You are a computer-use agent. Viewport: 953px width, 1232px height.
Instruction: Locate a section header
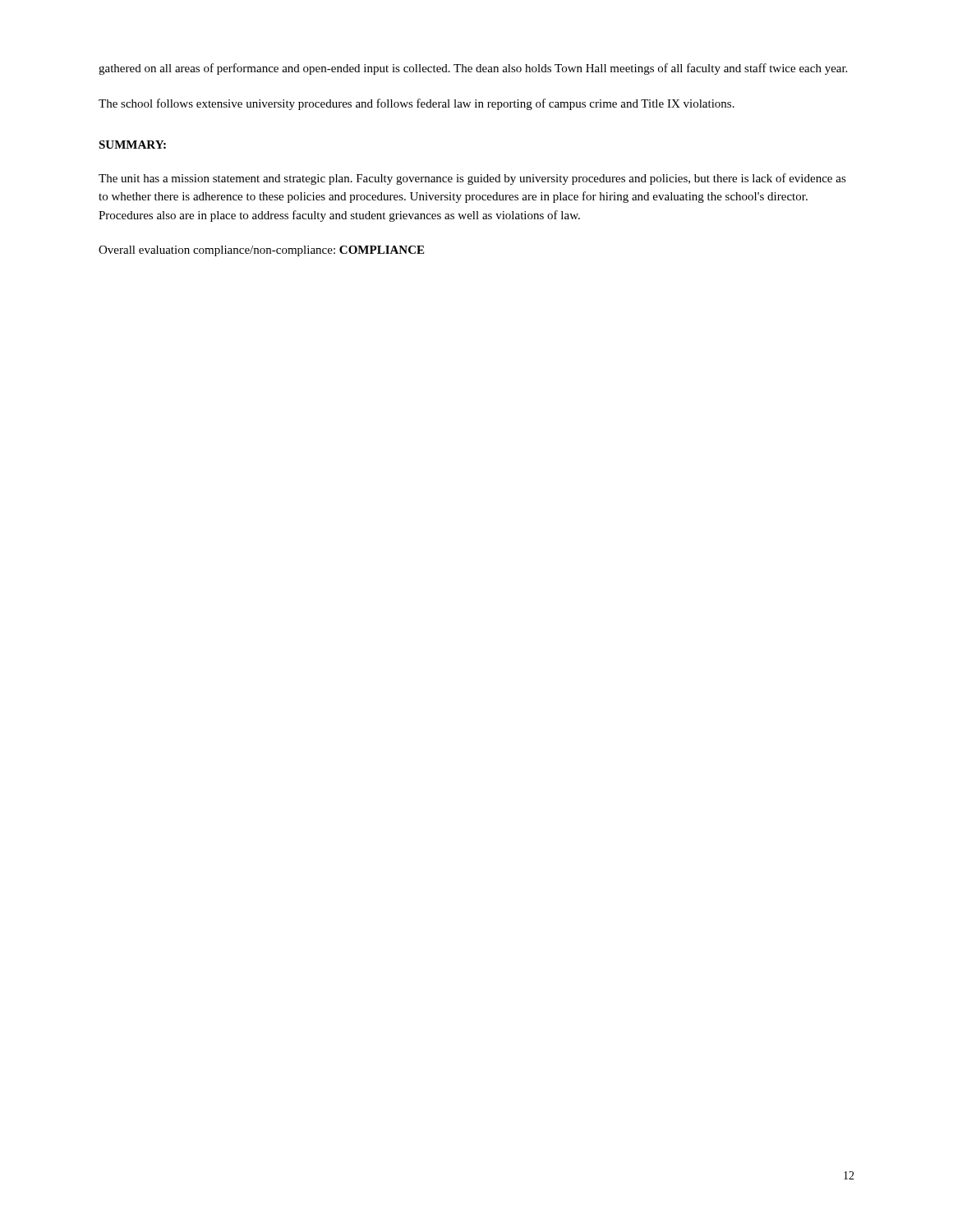(133, 145)
